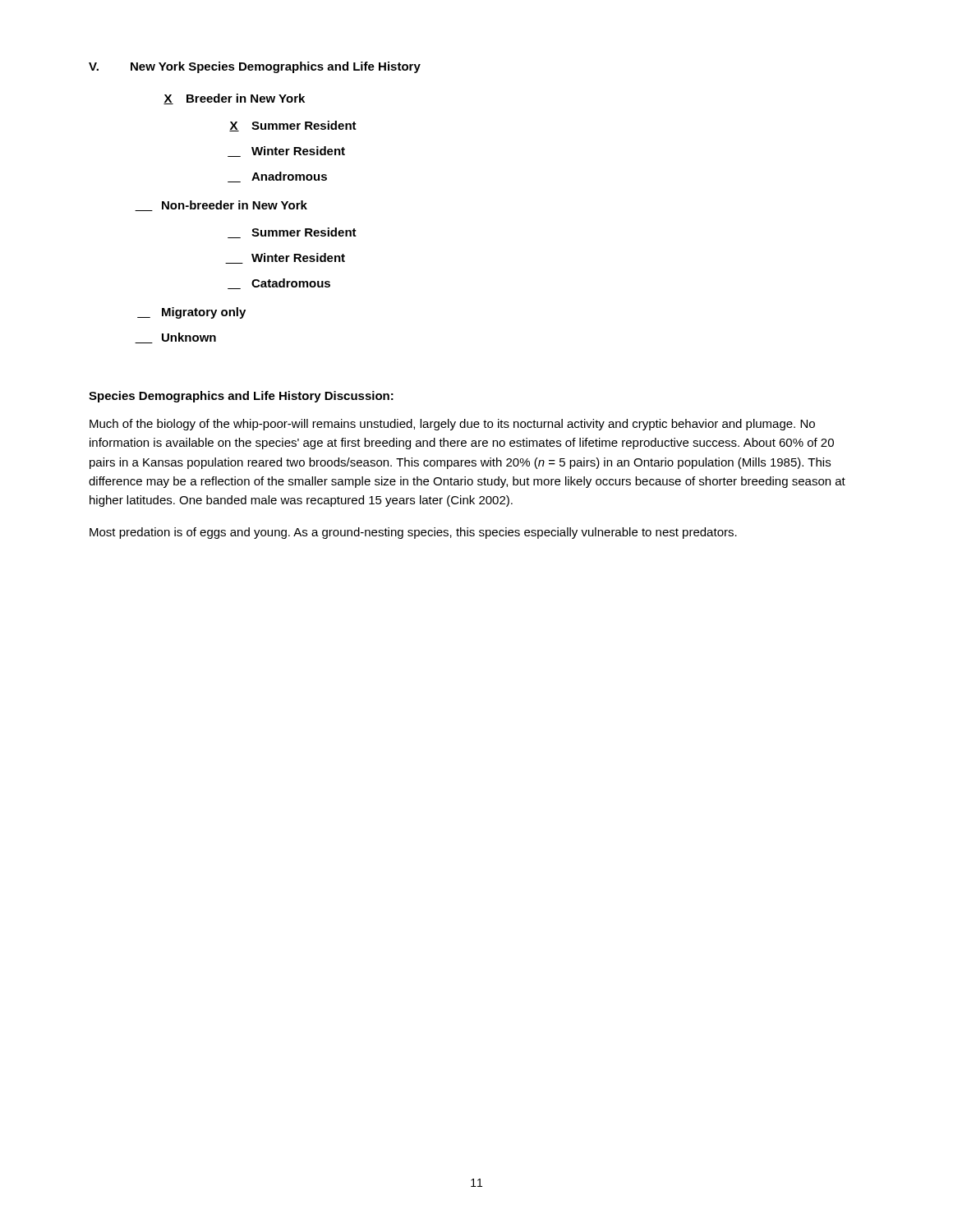
Task: Locate the text block containing "Much of the biology of the whip-poor-will remains"
Action: point(467,462)
